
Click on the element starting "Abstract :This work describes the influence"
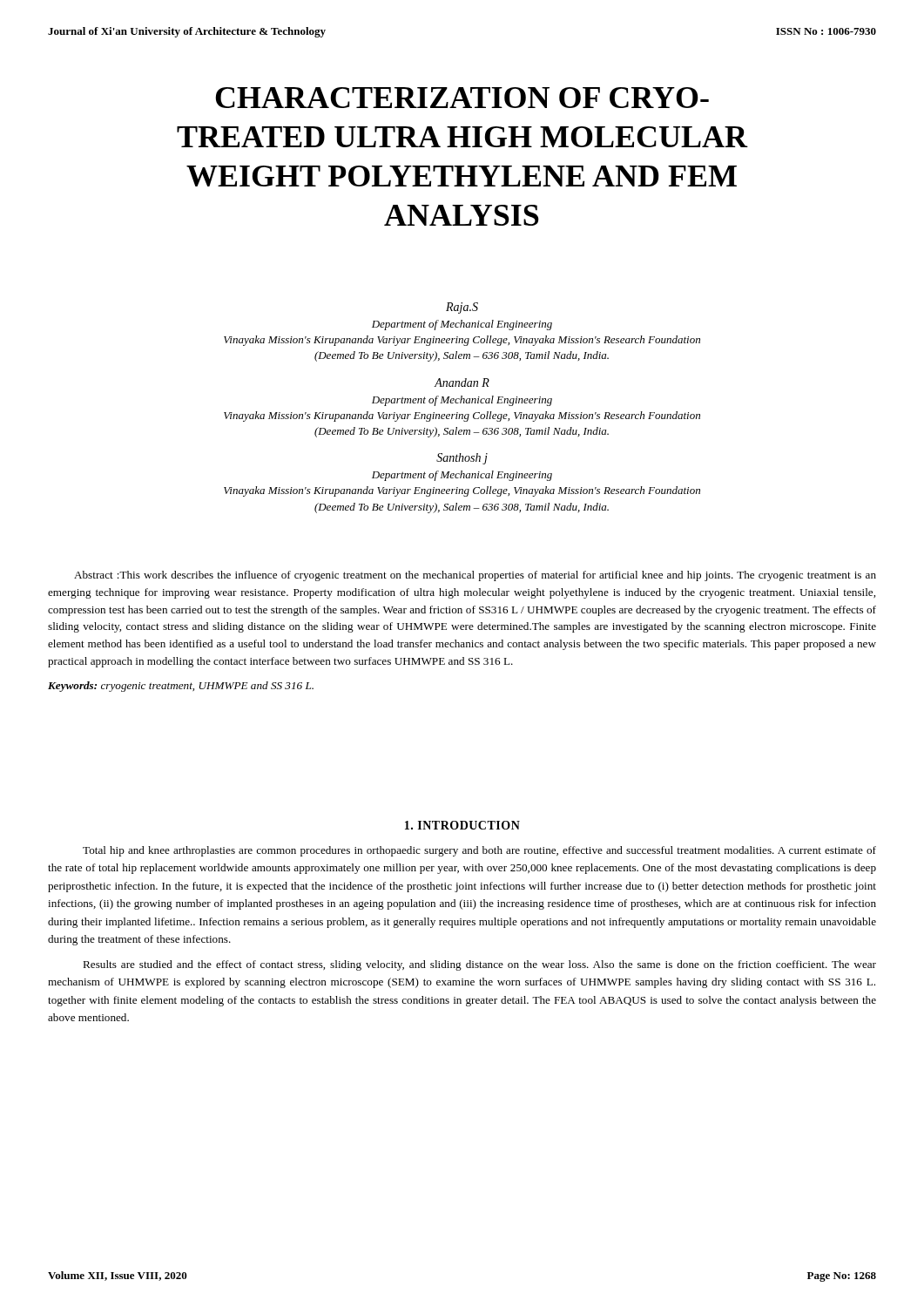(x=462, y=618)
